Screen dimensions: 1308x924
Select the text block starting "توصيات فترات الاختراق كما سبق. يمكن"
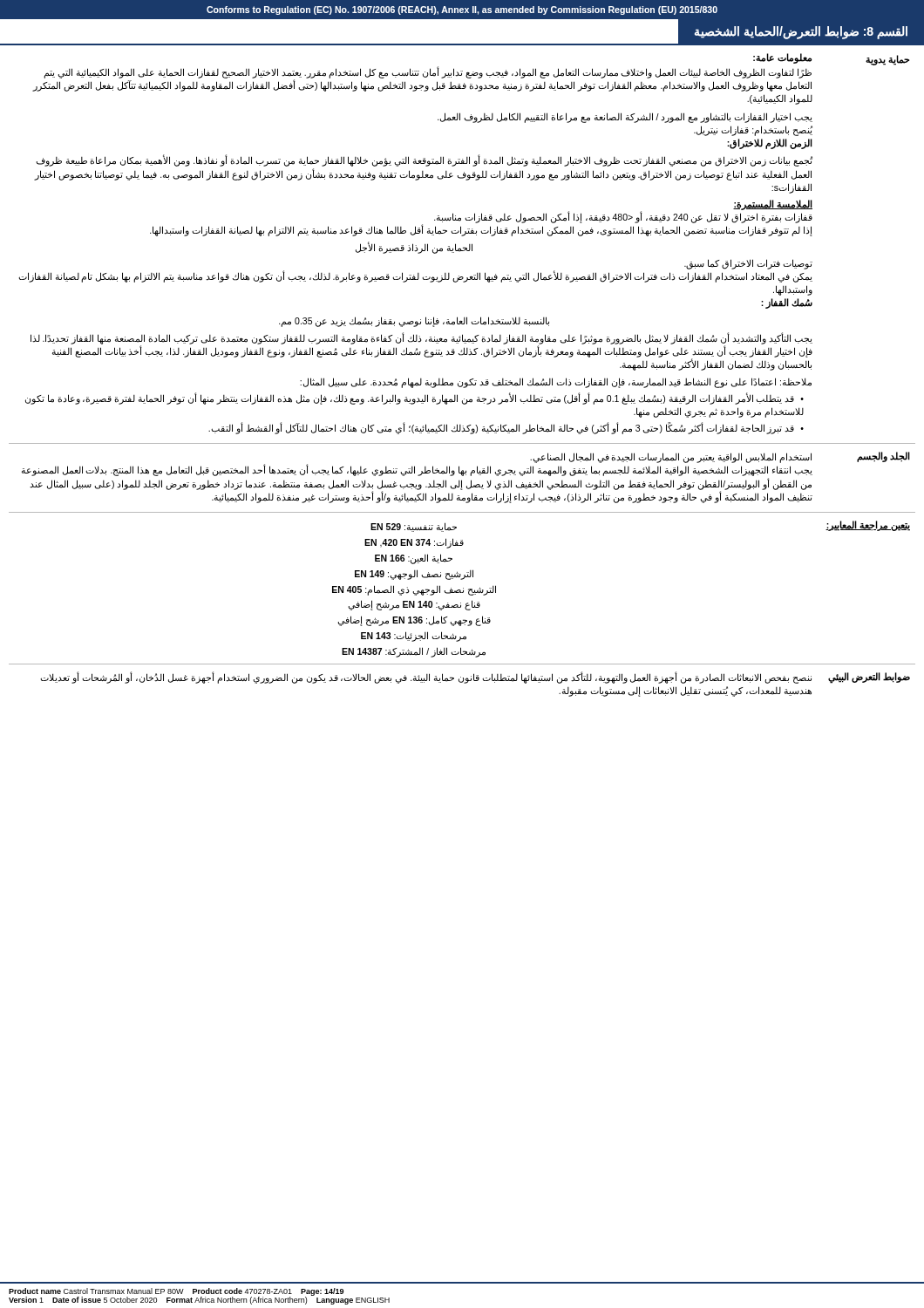point(415,283)
